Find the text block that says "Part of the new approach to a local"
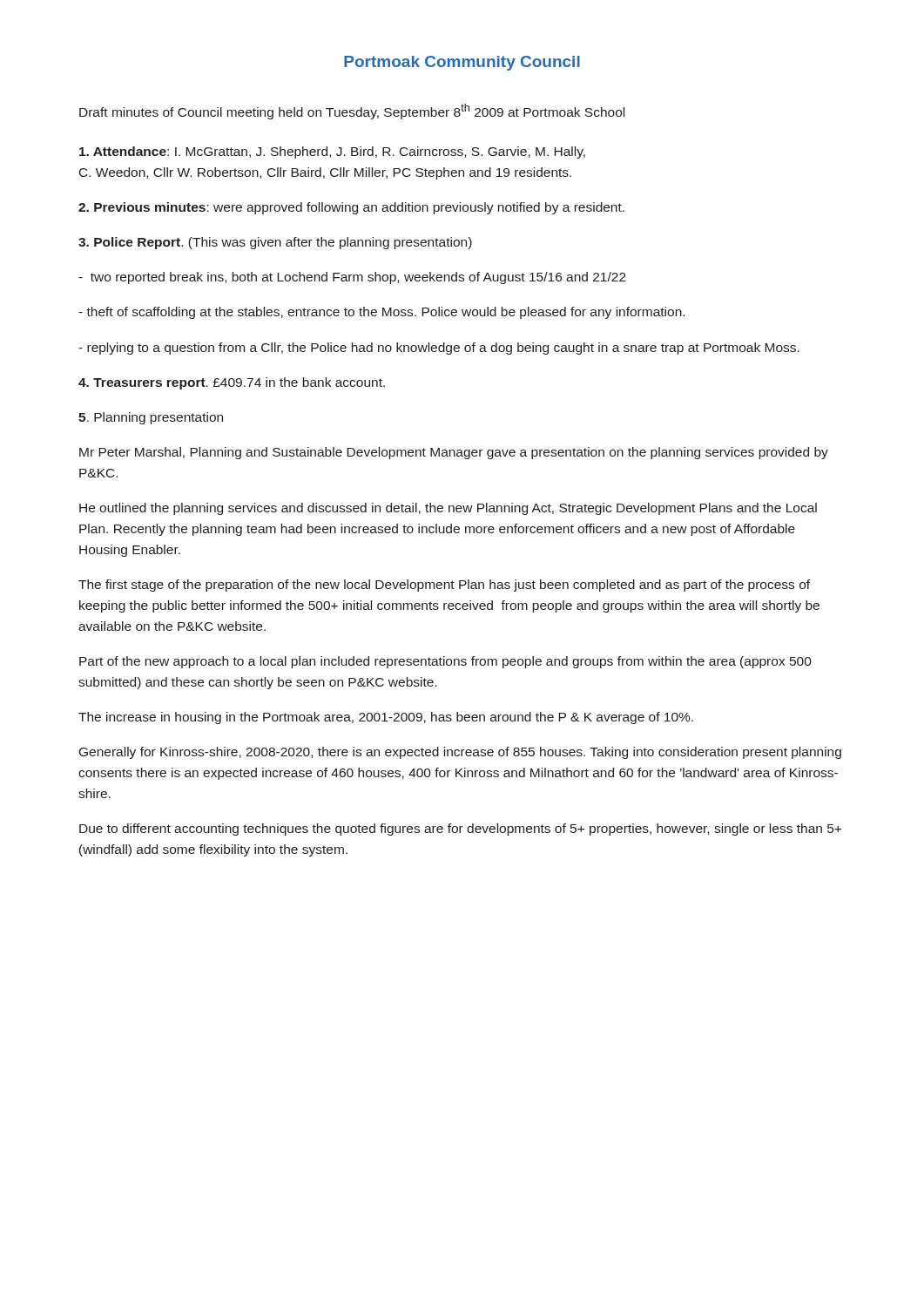This screenshot has width=924, height=1307. tap(445, 671)
